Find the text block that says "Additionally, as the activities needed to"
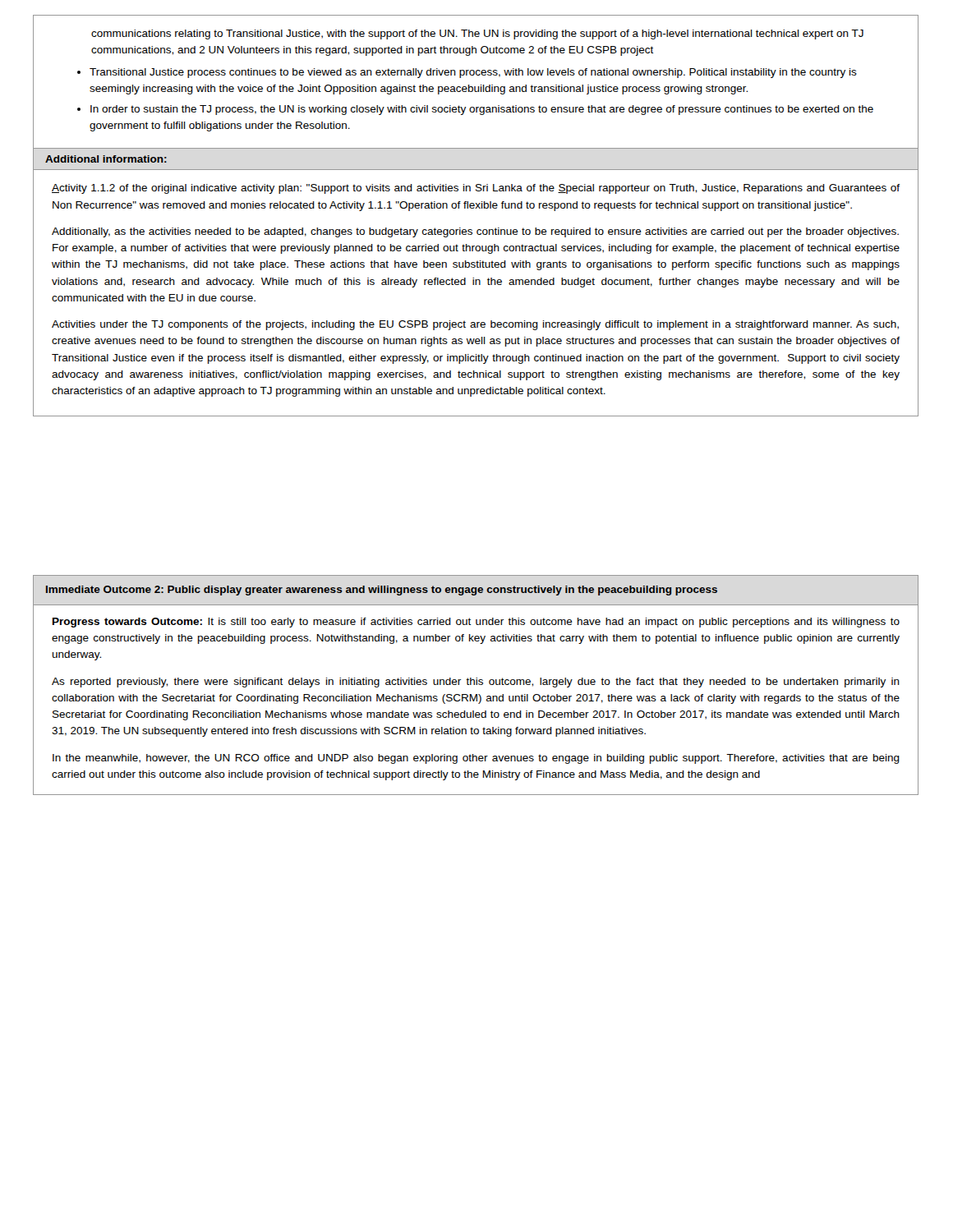The height and width of the screenshot is (1232, 953). [x=476, y=264]
